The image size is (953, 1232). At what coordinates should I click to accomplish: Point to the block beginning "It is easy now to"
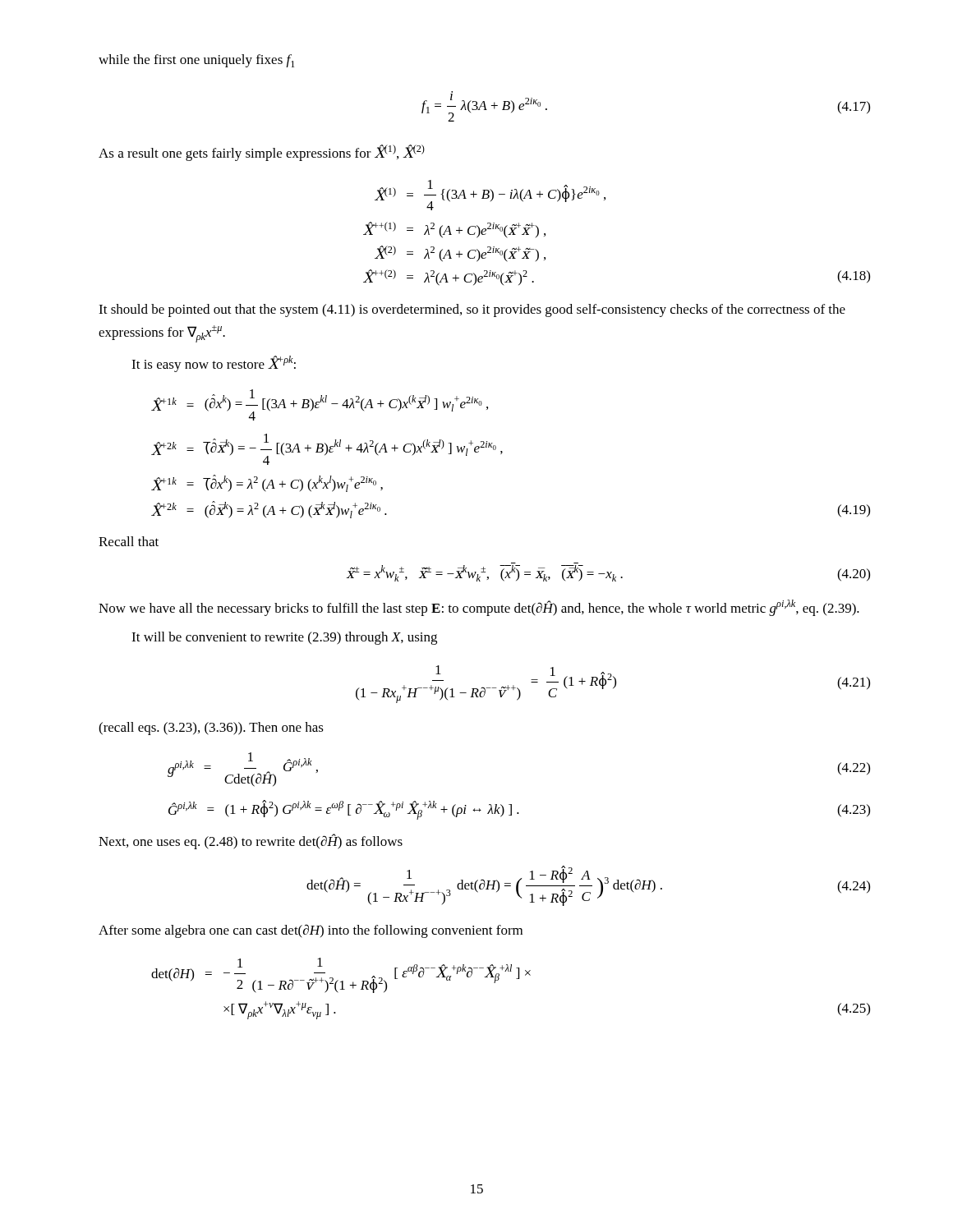[214, 363]
